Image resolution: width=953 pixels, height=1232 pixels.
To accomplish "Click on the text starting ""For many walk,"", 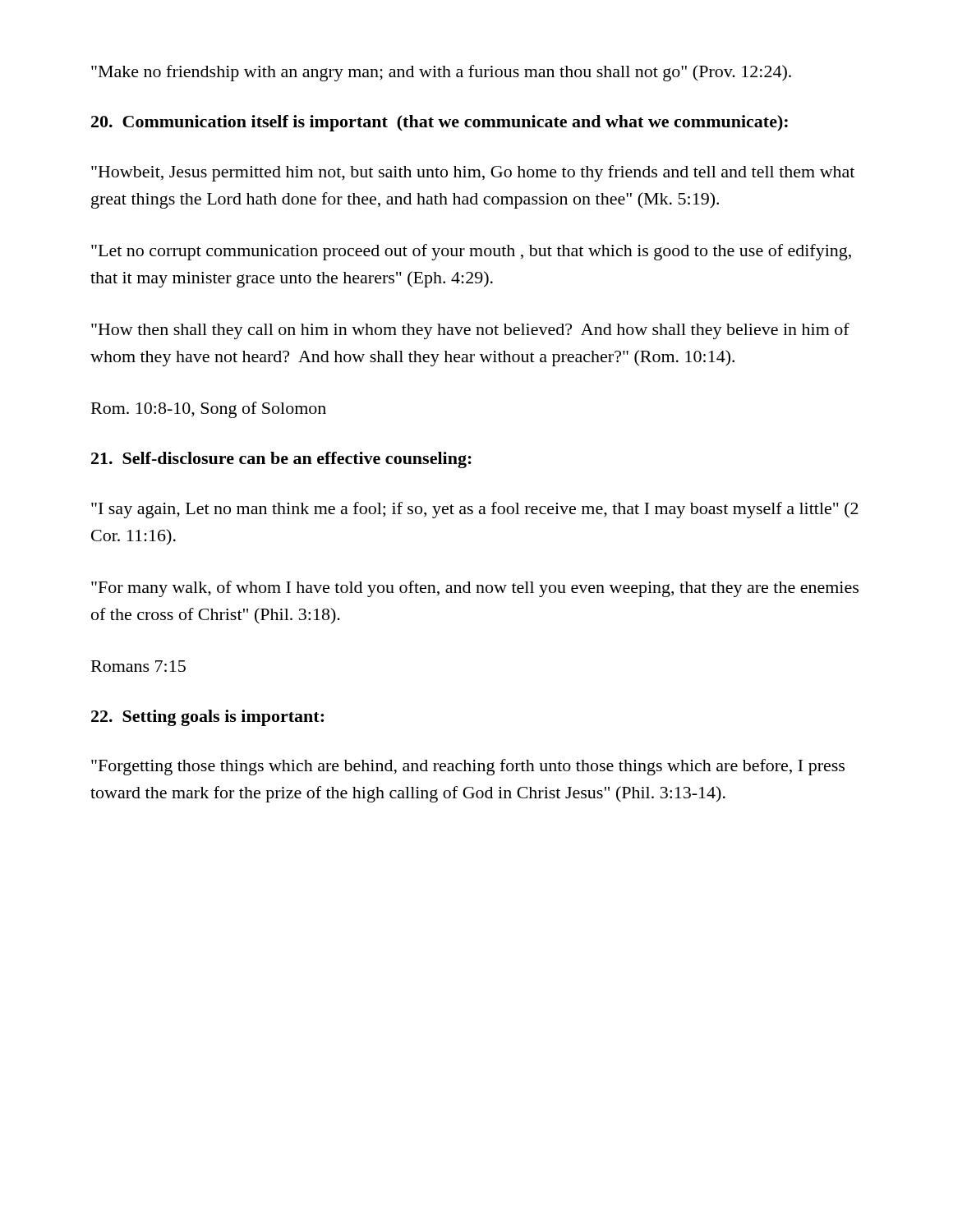I will tap(475, 600).
